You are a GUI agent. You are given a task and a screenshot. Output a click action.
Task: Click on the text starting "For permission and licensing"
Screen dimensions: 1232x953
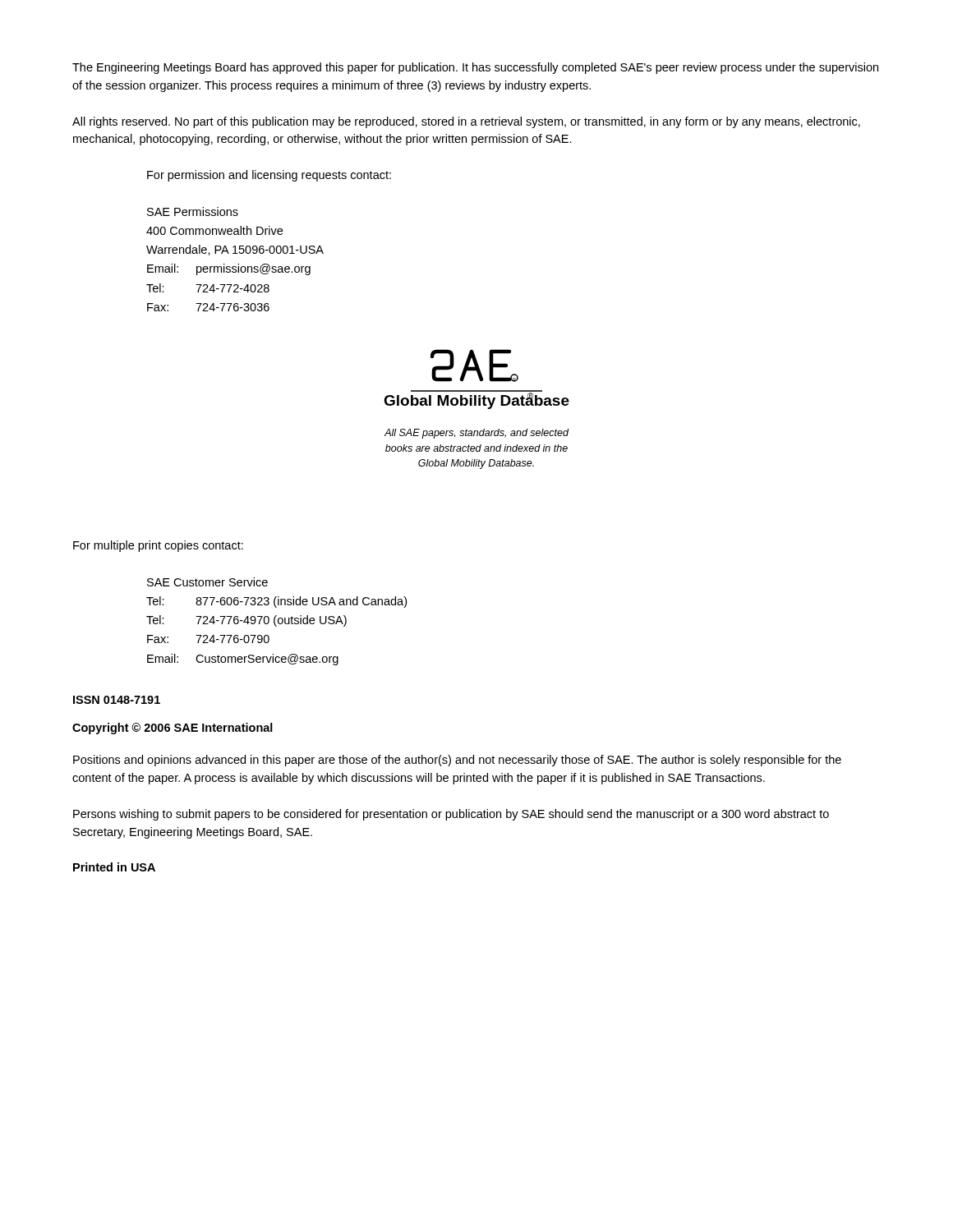(269, 175)
